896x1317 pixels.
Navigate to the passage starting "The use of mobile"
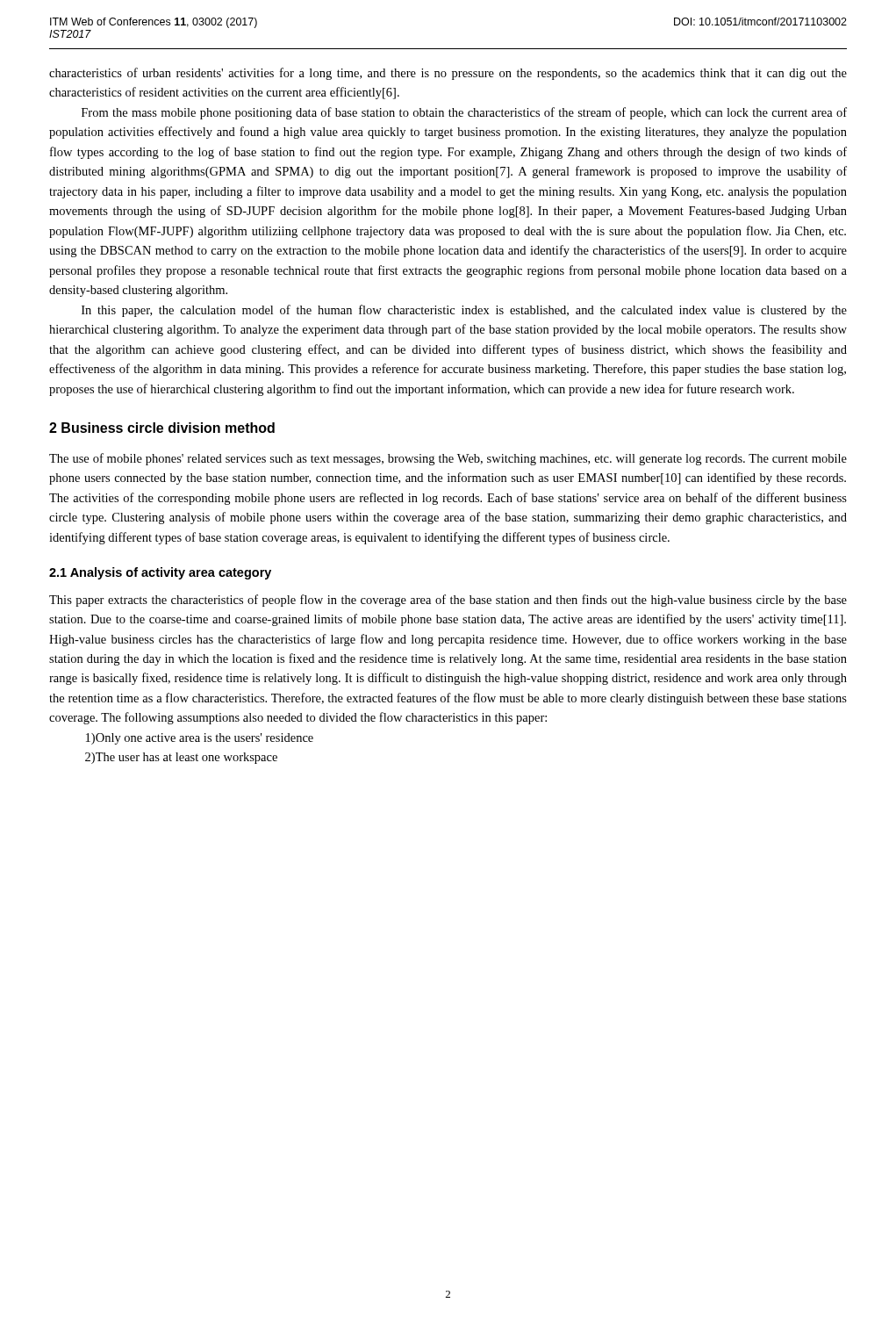(x=448, y=498)
